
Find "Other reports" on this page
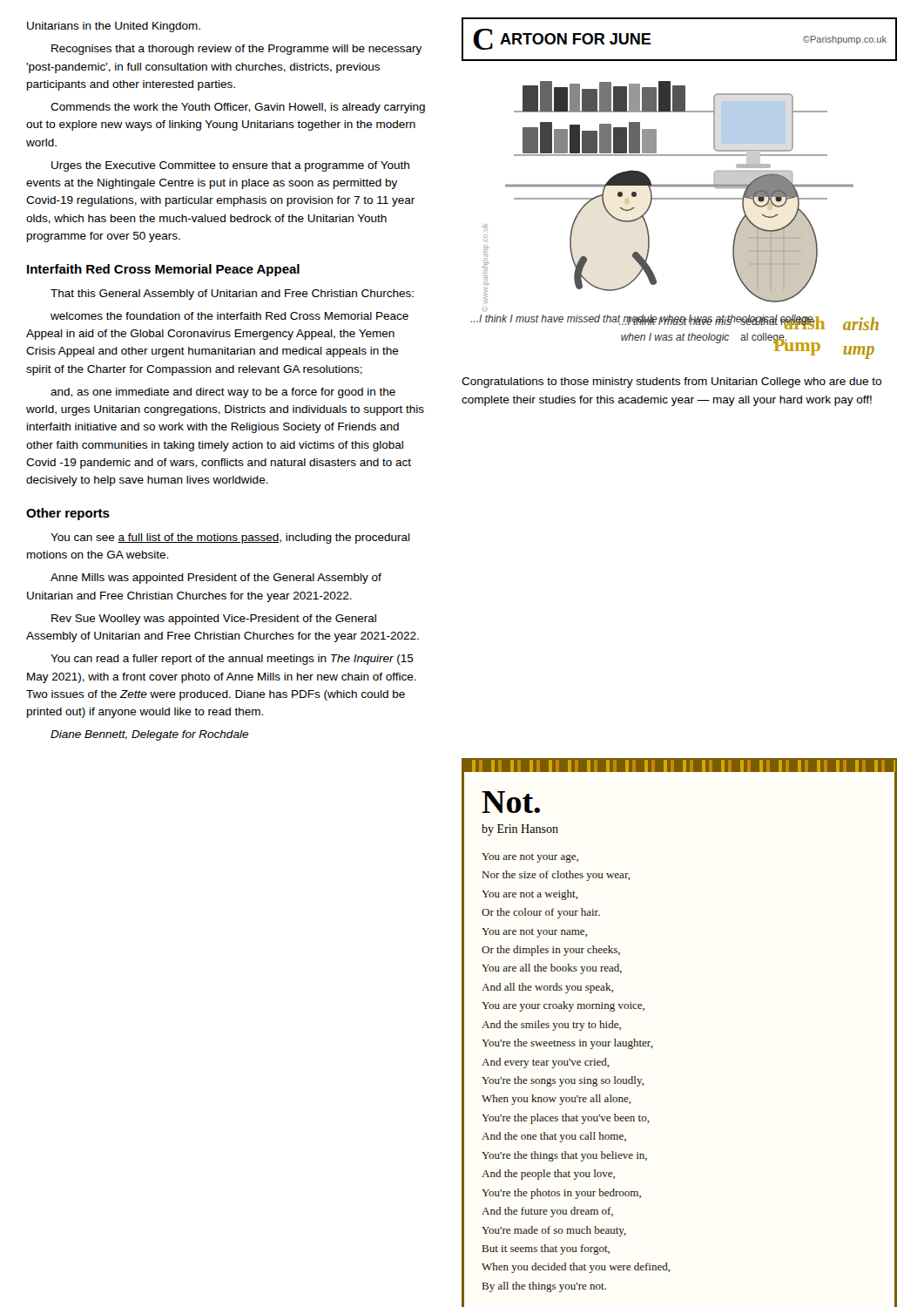68,513
